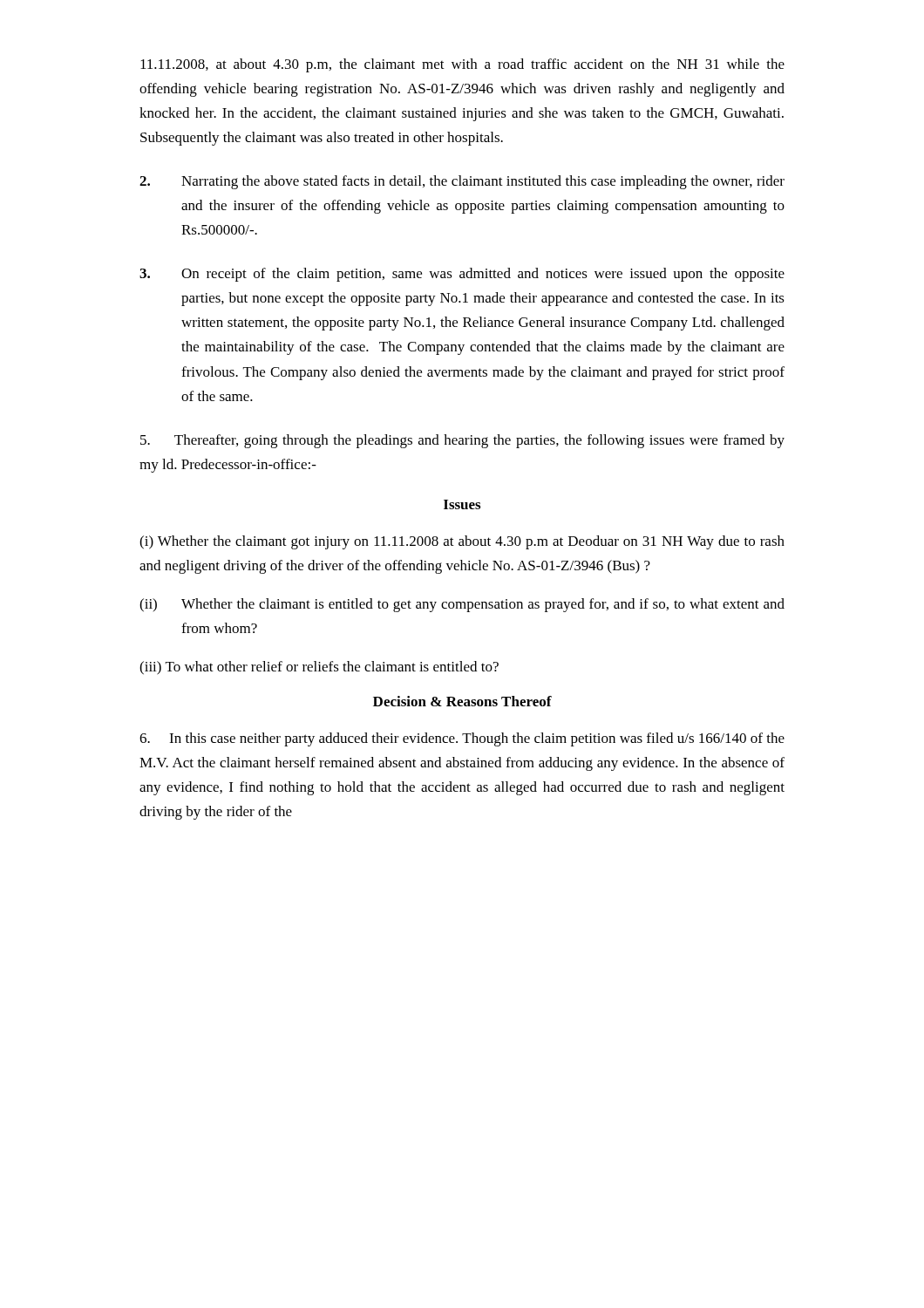This screenshot has width=924, height=1308.
Task: Select the text block that says "(iii) To what other relief or reliefs"
Action: (x=319, y=667)
